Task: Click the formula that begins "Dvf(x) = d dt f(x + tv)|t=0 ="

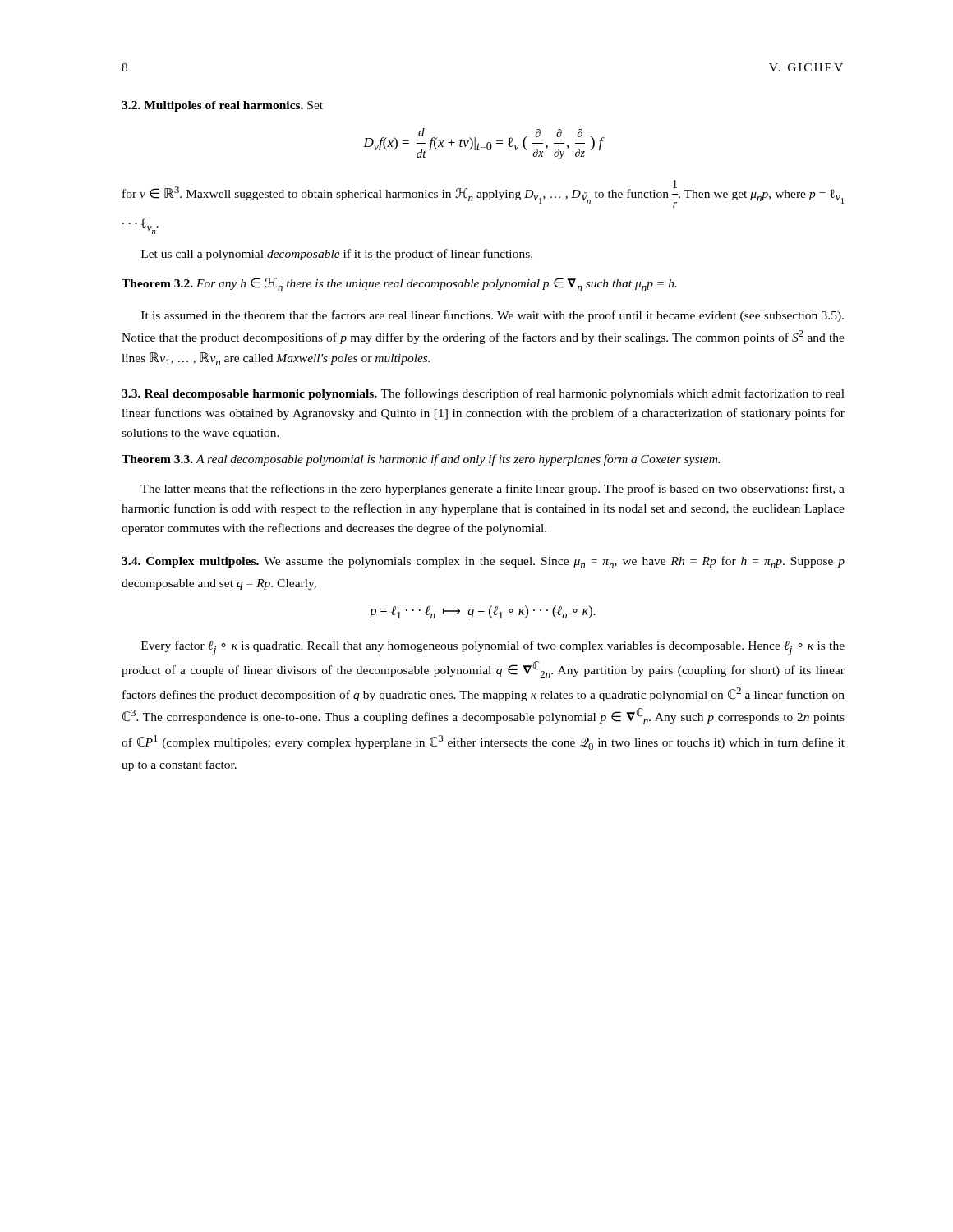Action: [483, 144]
